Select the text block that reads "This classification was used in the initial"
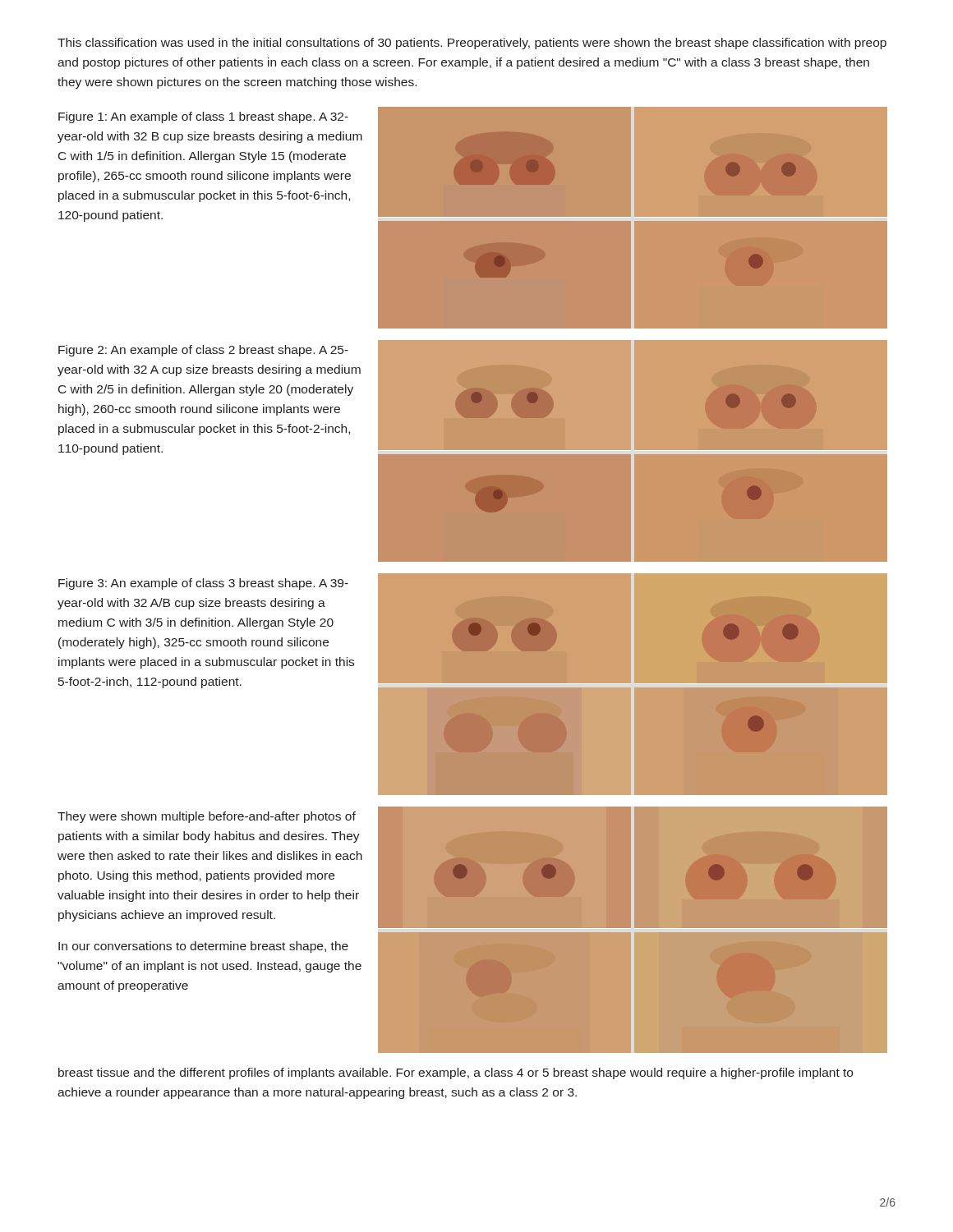This screenshot has height=1232, width=953. (x=472, y=62)
